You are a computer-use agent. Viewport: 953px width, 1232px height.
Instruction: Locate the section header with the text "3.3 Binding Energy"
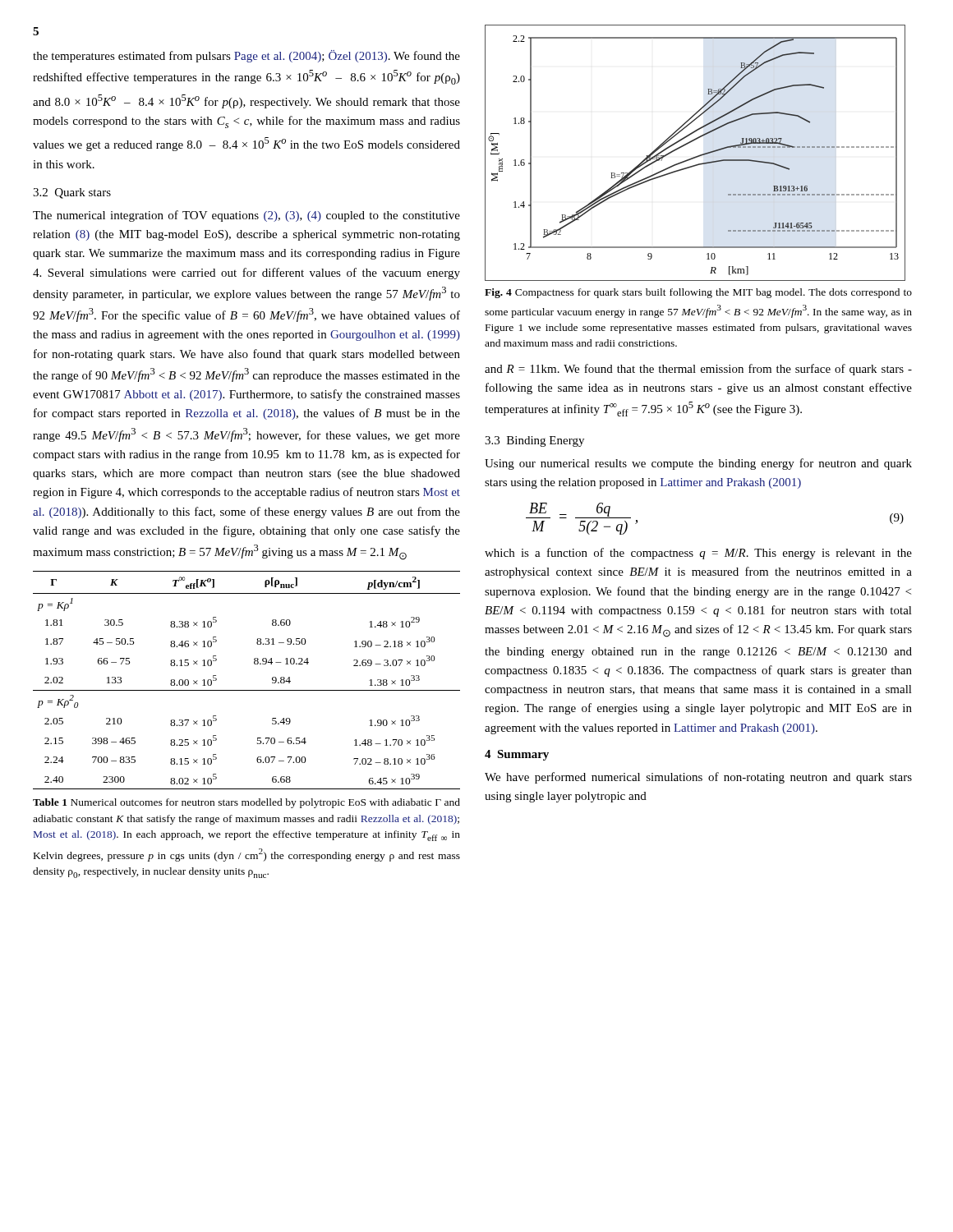point(535,440)
